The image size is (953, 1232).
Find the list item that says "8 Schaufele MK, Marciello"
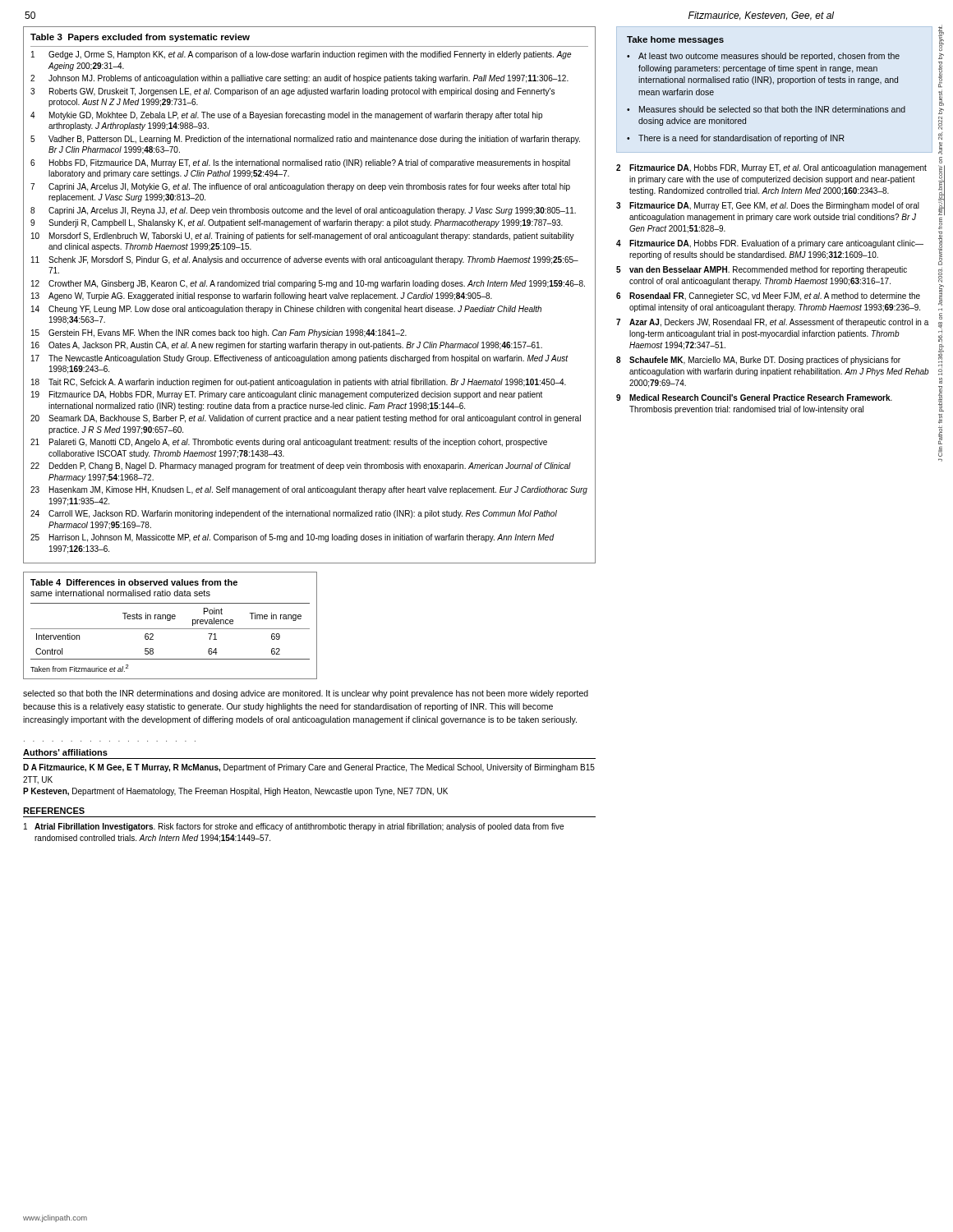point(774,372)
